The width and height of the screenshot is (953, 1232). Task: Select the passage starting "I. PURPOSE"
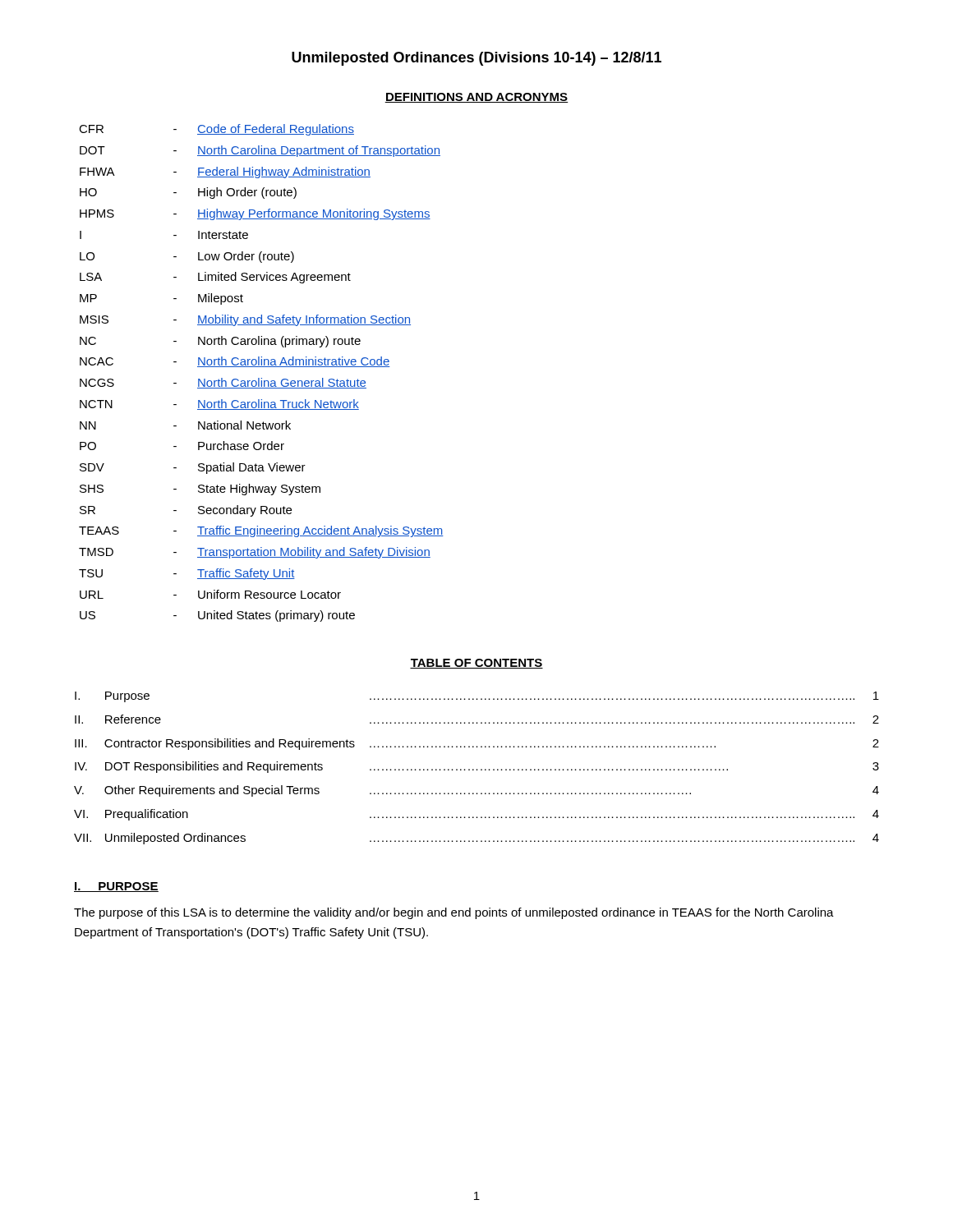click(116, 886)
